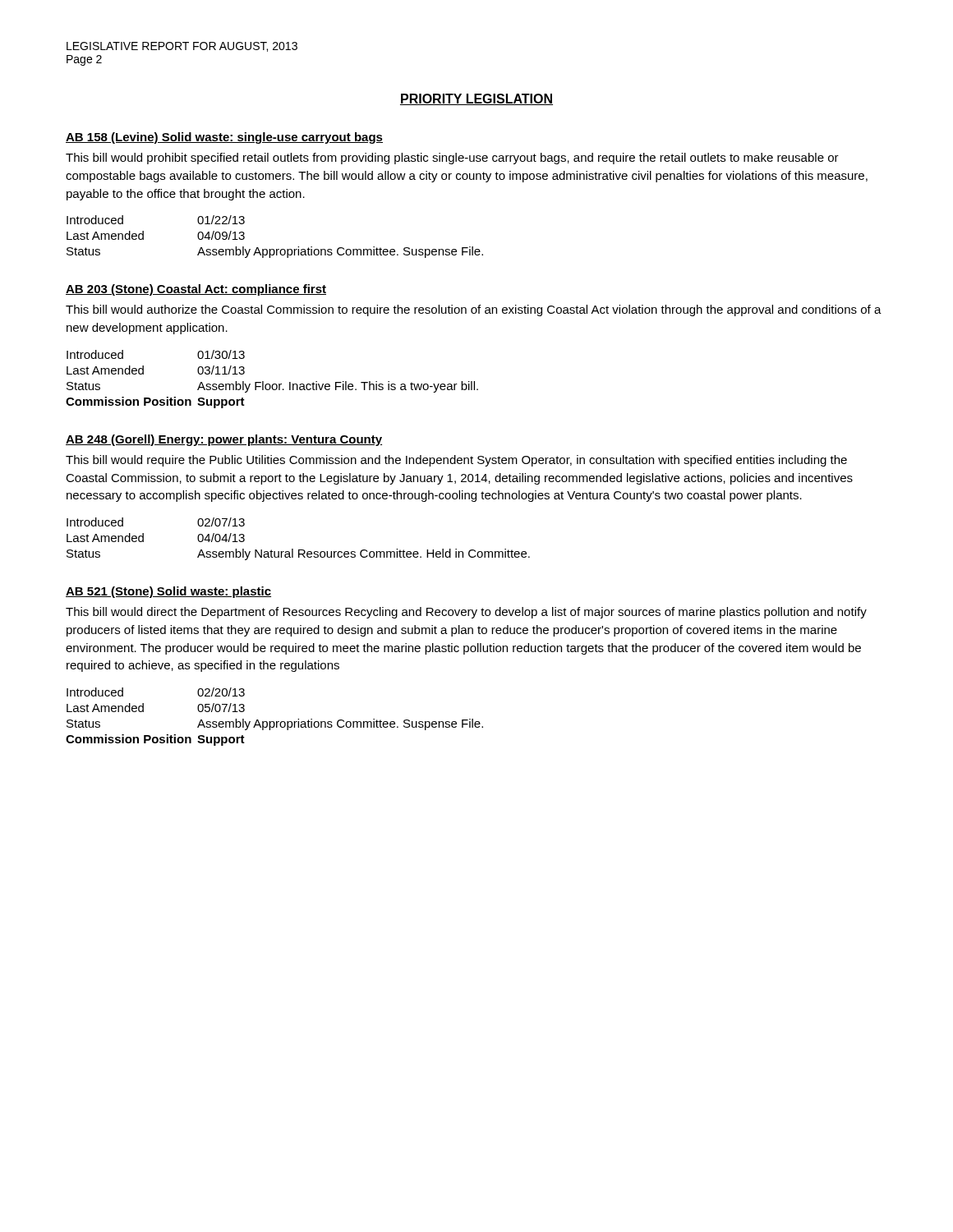The height and width of the screenshot is (1232, 953).
Task: Find the element starting "PRIORITY LEGISLATION"
Action: [x=476, y=99]
